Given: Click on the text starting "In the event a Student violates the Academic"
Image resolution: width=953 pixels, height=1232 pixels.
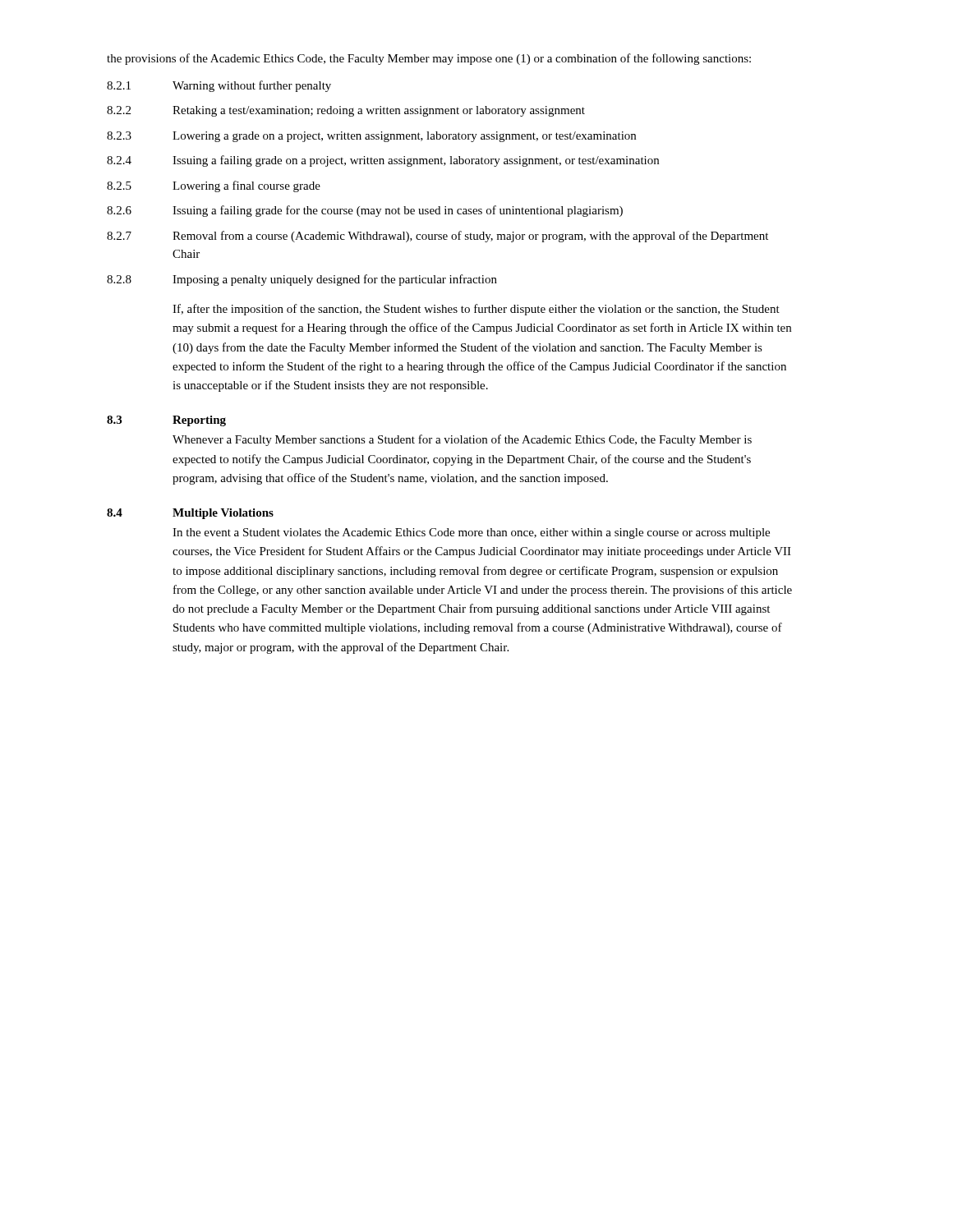Looking at the screenshot, I should pyautogui.click(x=482, y=590).
